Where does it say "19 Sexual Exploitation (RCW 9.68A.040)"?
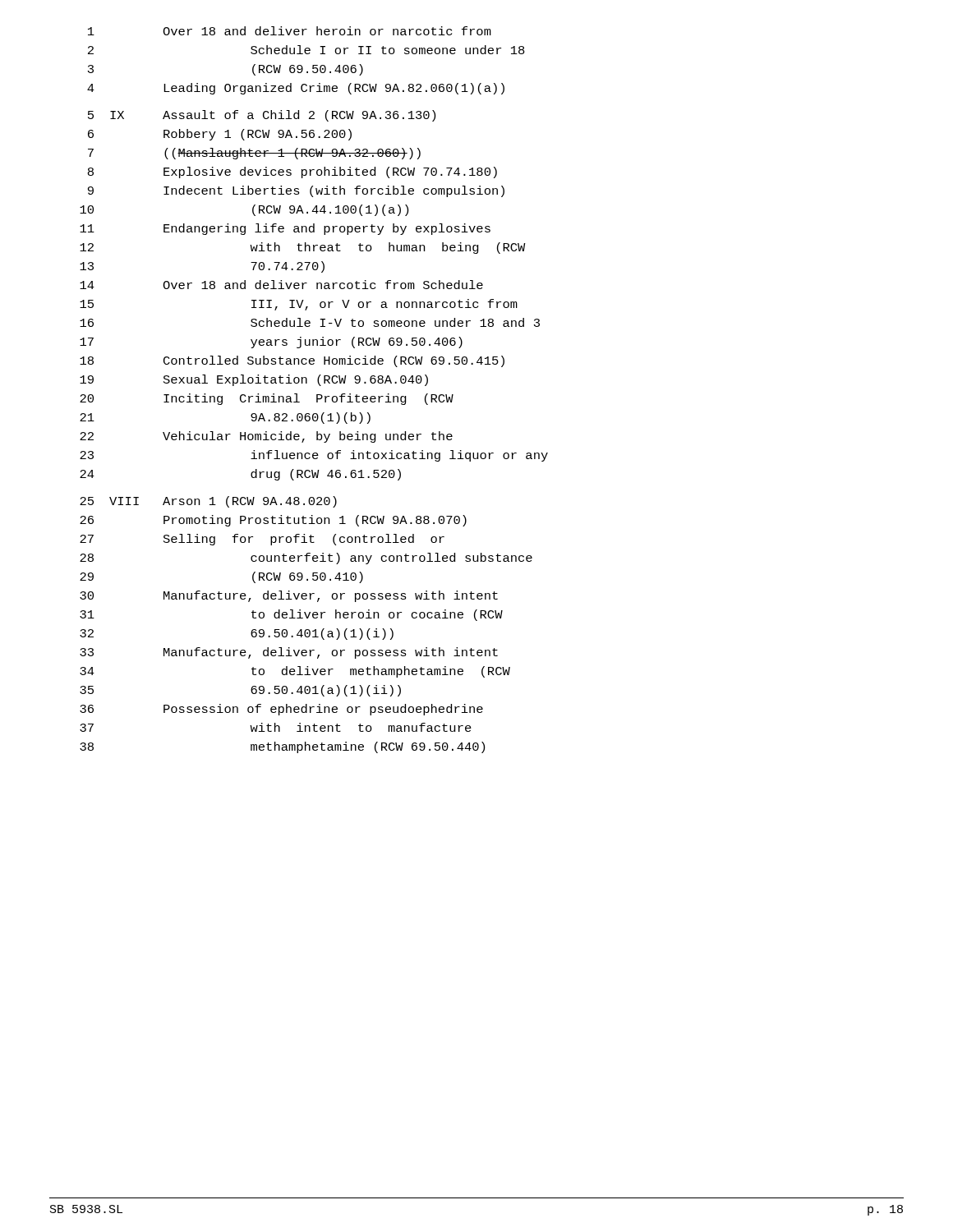953x1232 pixels. point(254,380)
